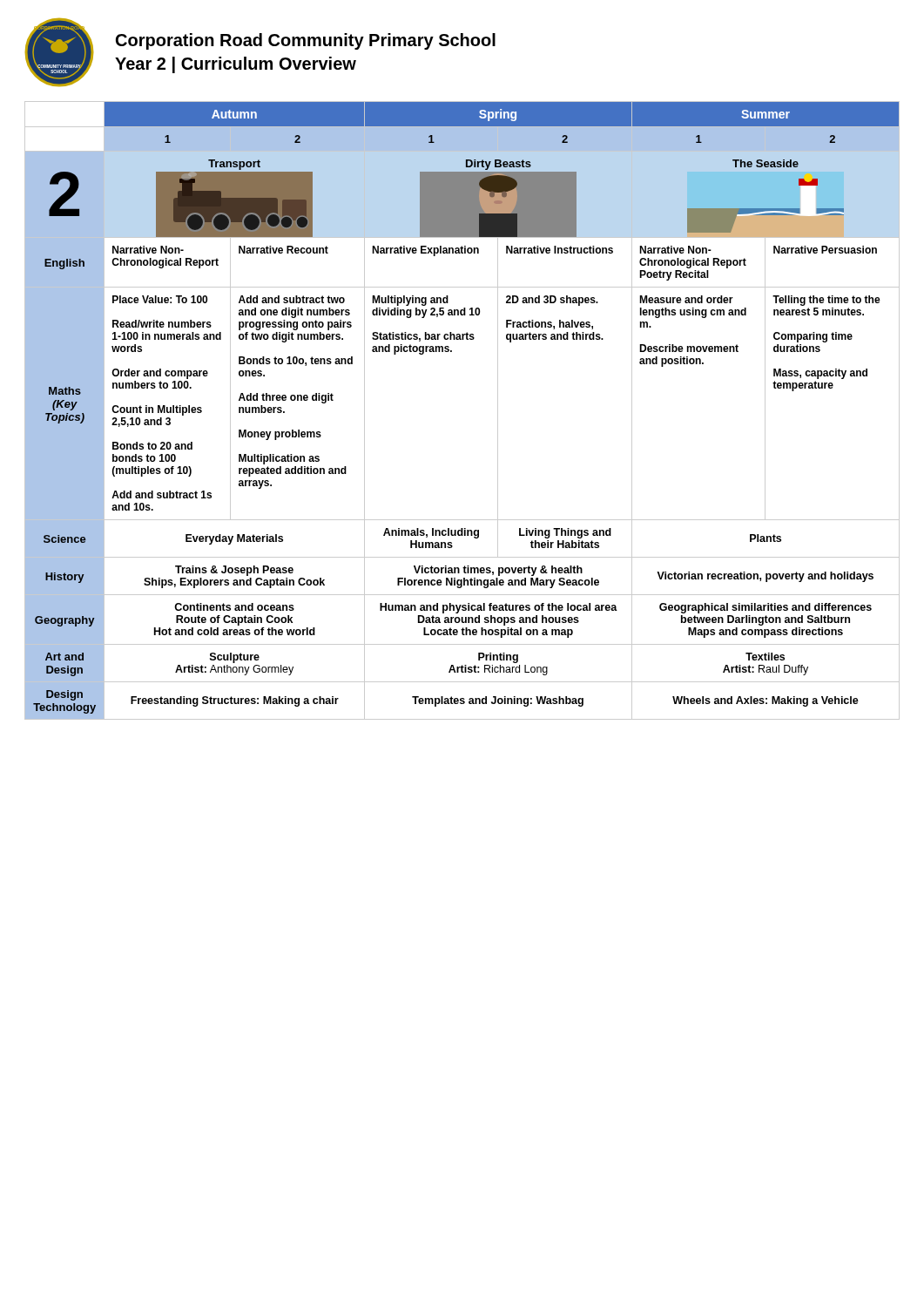
Task: Navigate to the text block starting "Dirty Beasts"
Action: 498,163
